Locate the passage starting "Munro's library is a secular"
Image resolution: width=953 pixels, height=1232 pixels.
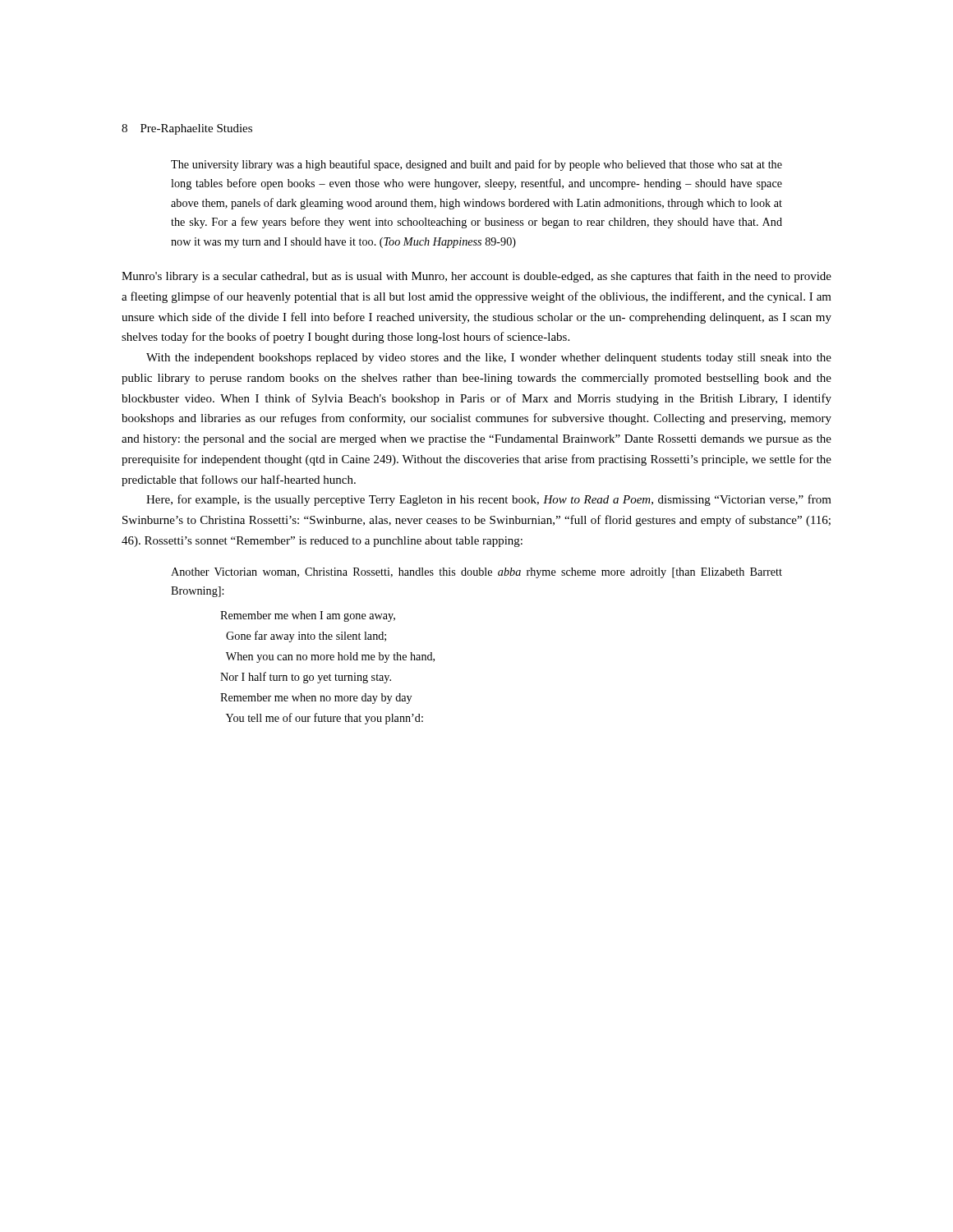tap(476, 307)
